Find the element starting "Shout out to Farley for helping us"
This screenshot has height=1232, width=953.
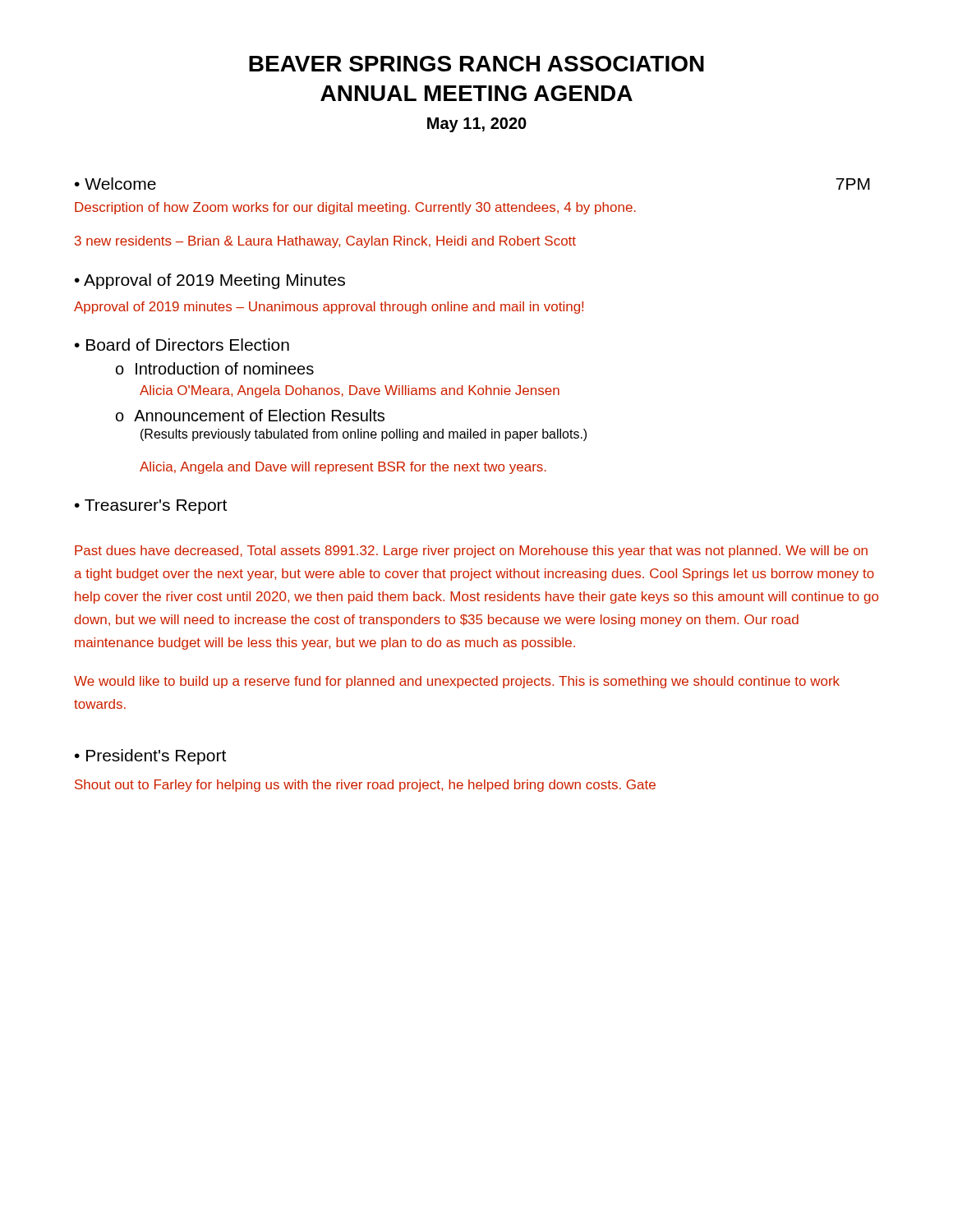pos(365,784)
